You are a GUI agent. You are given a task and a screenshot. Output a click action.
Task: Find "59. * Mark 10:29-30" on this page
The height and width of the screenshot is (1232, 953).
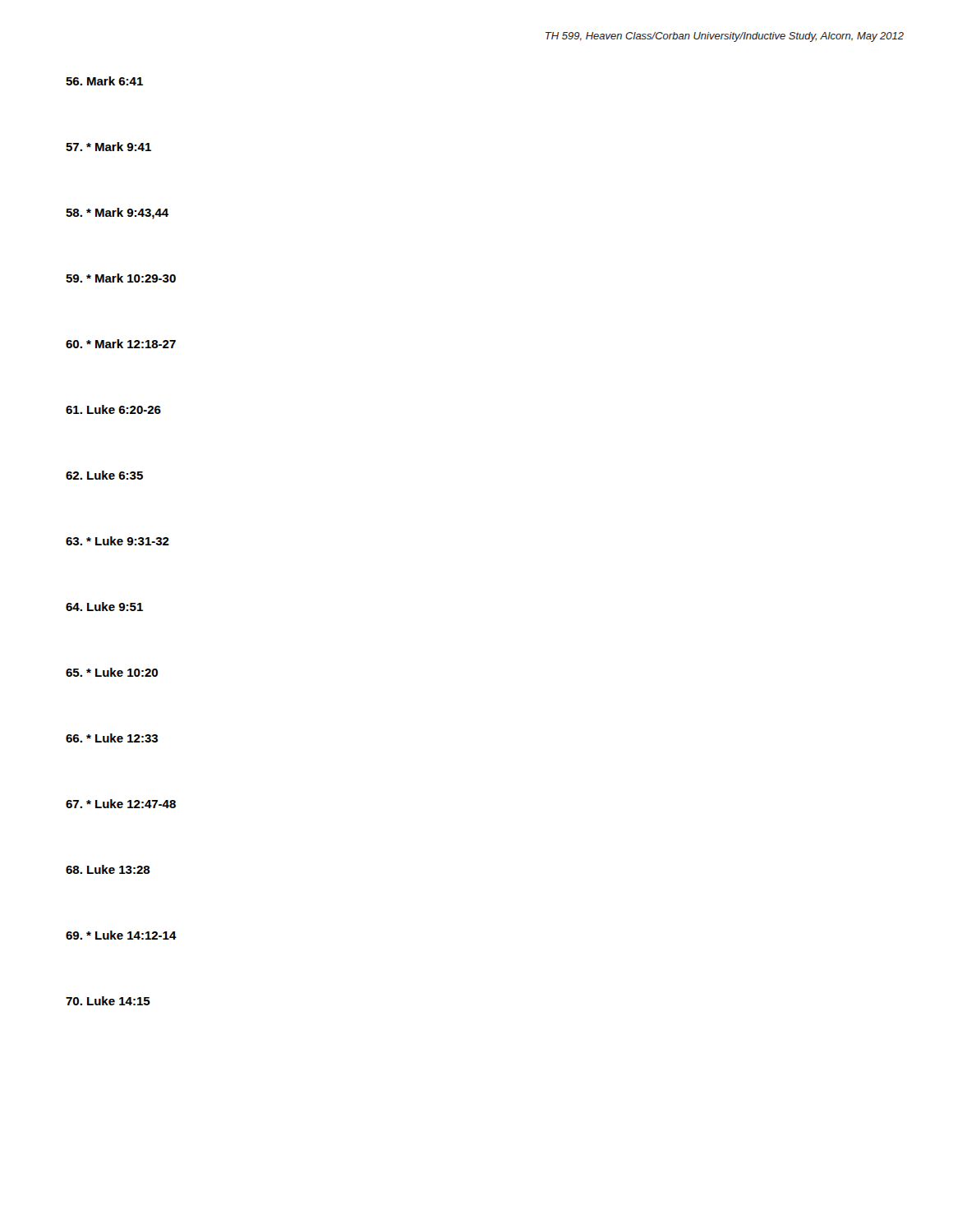[121, 278]
